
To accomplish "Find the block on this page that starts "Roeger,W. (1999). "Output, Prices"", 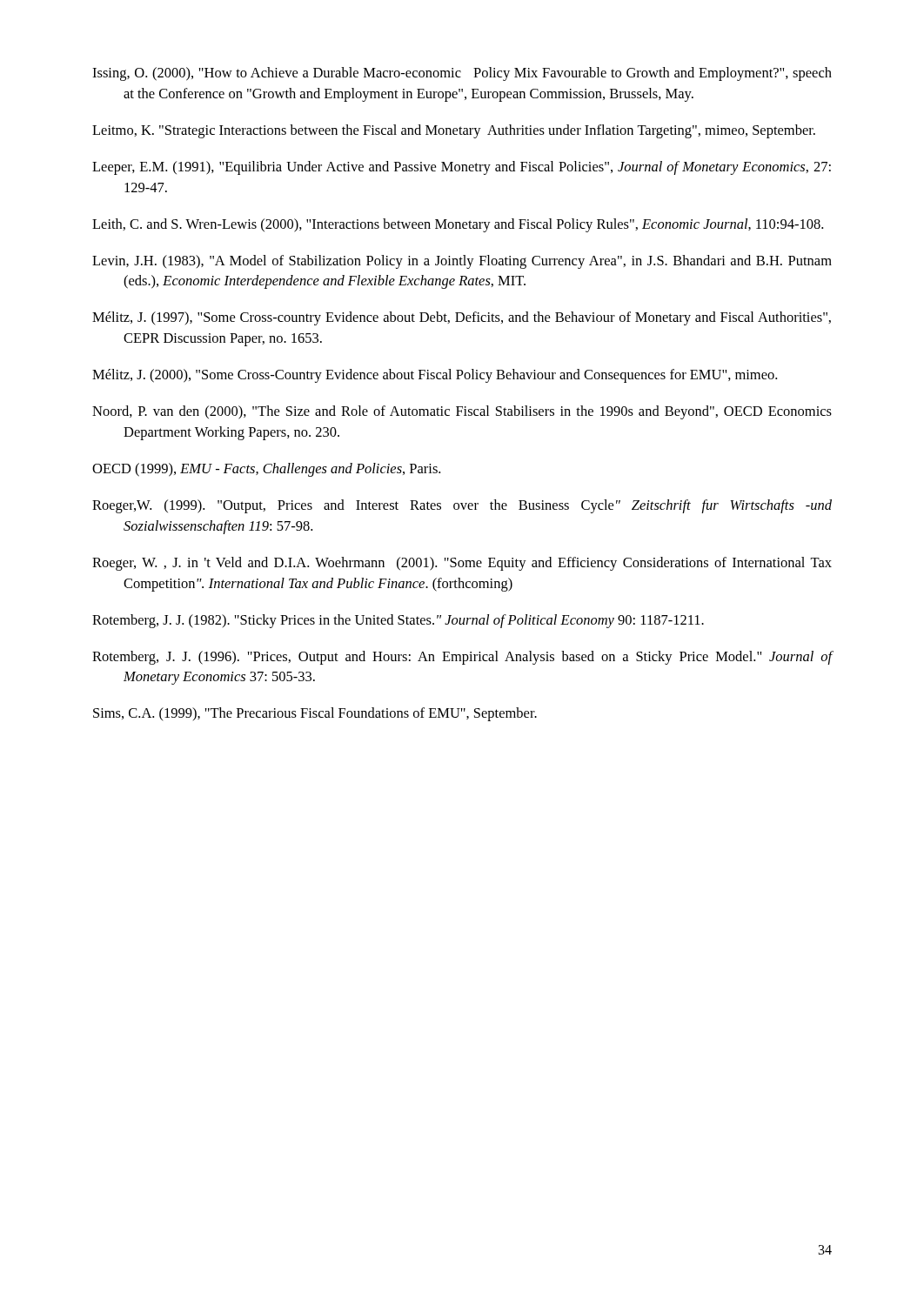I will click(462, 515).
